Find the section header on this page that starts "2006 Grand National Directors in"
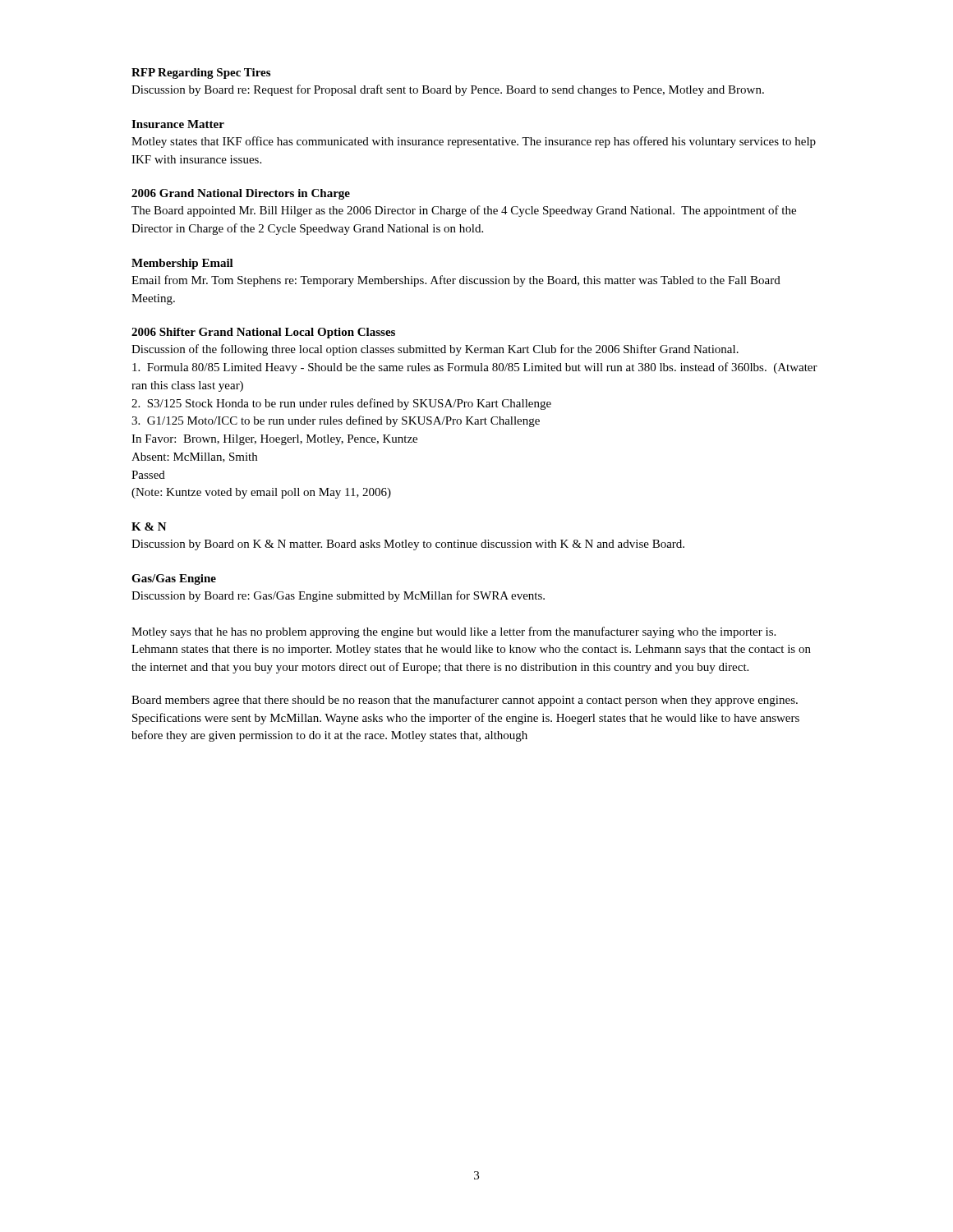 tap(241, 193)
